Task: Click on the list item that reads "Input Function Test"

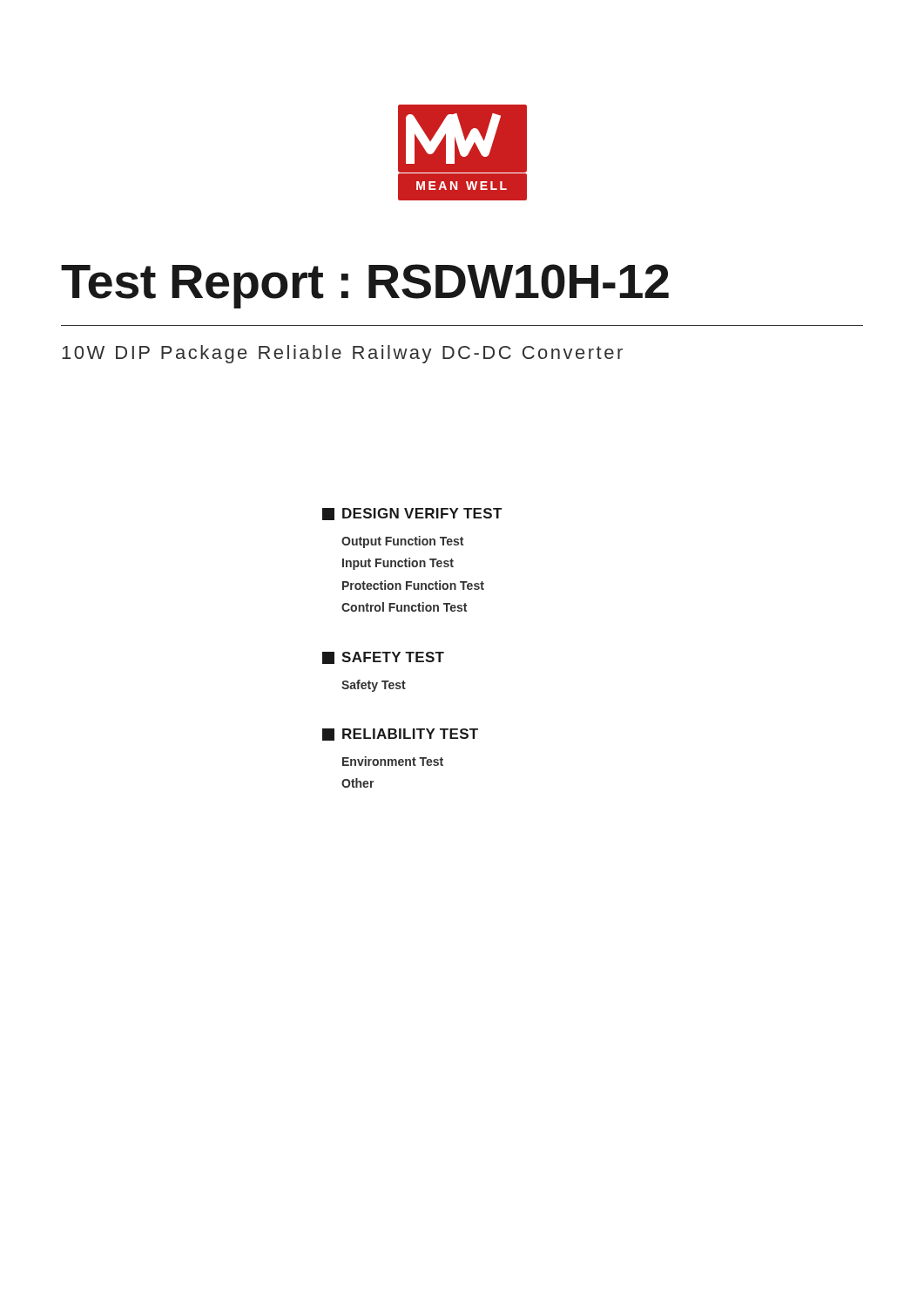Action: (x=398, y=563)
